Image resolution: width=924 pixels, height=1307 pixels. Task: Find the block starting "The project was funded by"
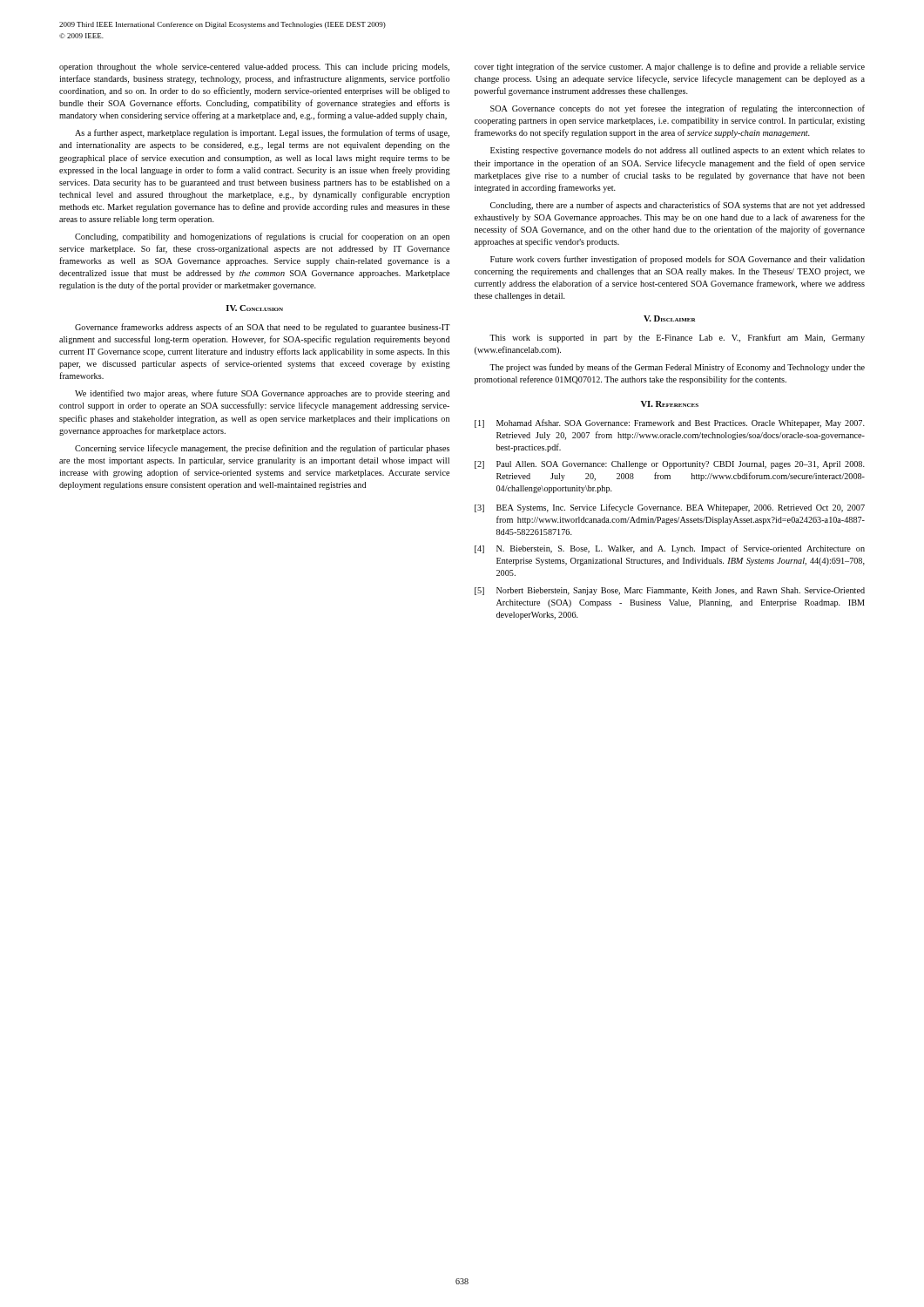point(669,374)
